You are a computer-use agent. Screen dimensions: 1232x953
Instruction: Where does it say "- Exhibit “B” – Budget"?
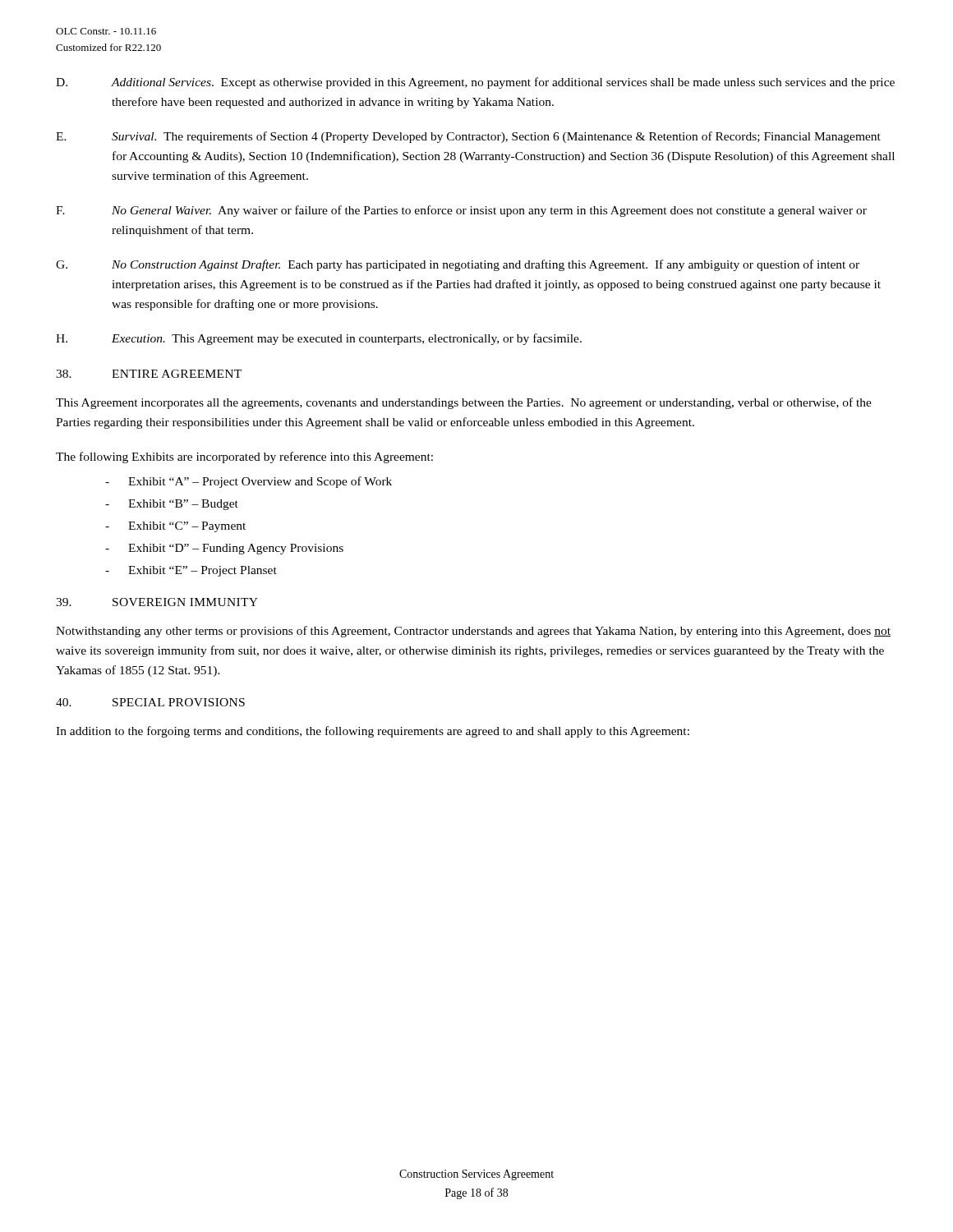pyautogui.click(x=172, y=505)
